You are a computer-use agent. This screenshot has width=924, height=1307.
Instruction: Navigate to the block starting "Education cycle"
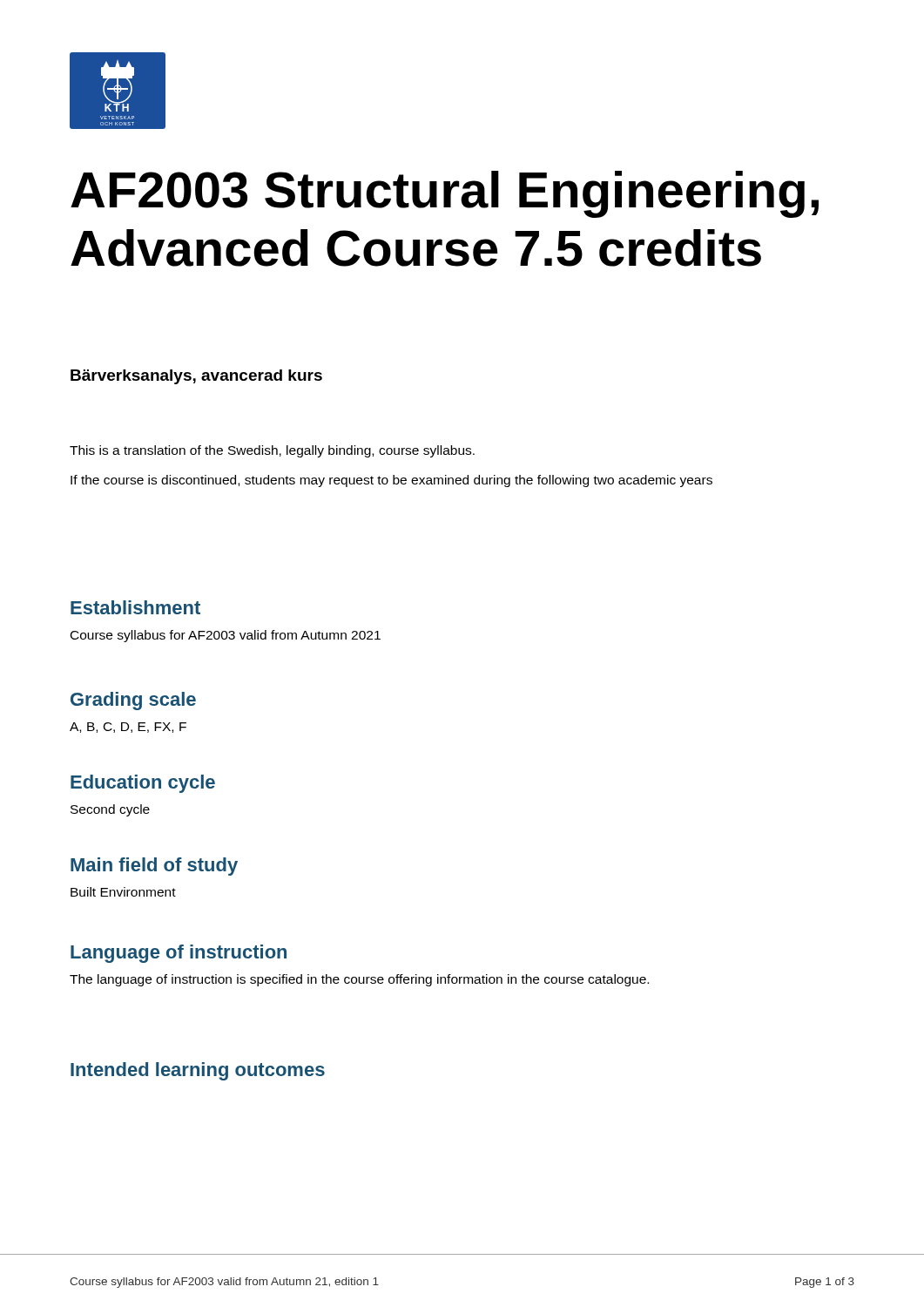pos(143,784)
